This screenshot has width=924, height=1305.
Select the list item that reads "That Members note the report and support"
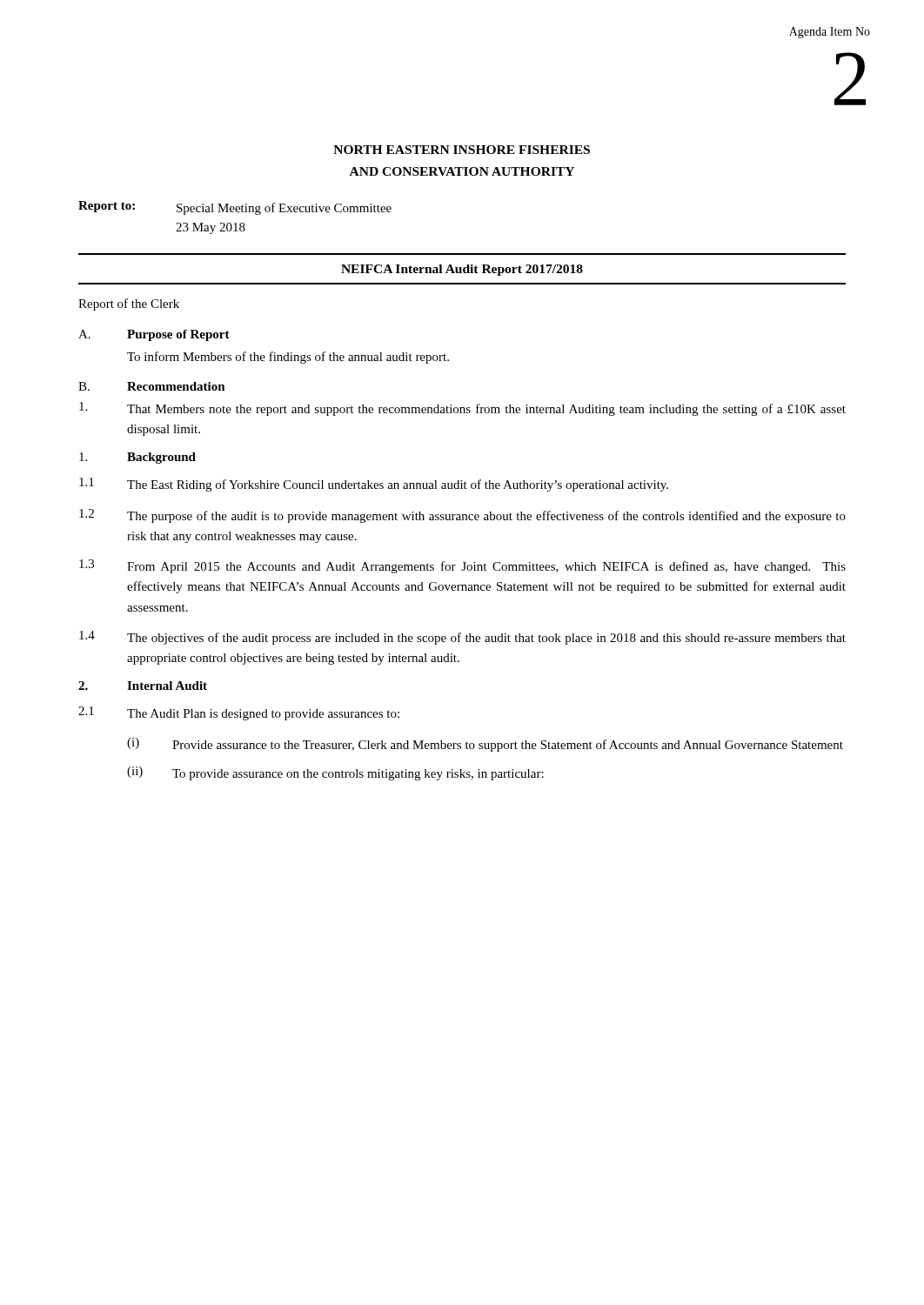click(x=462, y=419)
